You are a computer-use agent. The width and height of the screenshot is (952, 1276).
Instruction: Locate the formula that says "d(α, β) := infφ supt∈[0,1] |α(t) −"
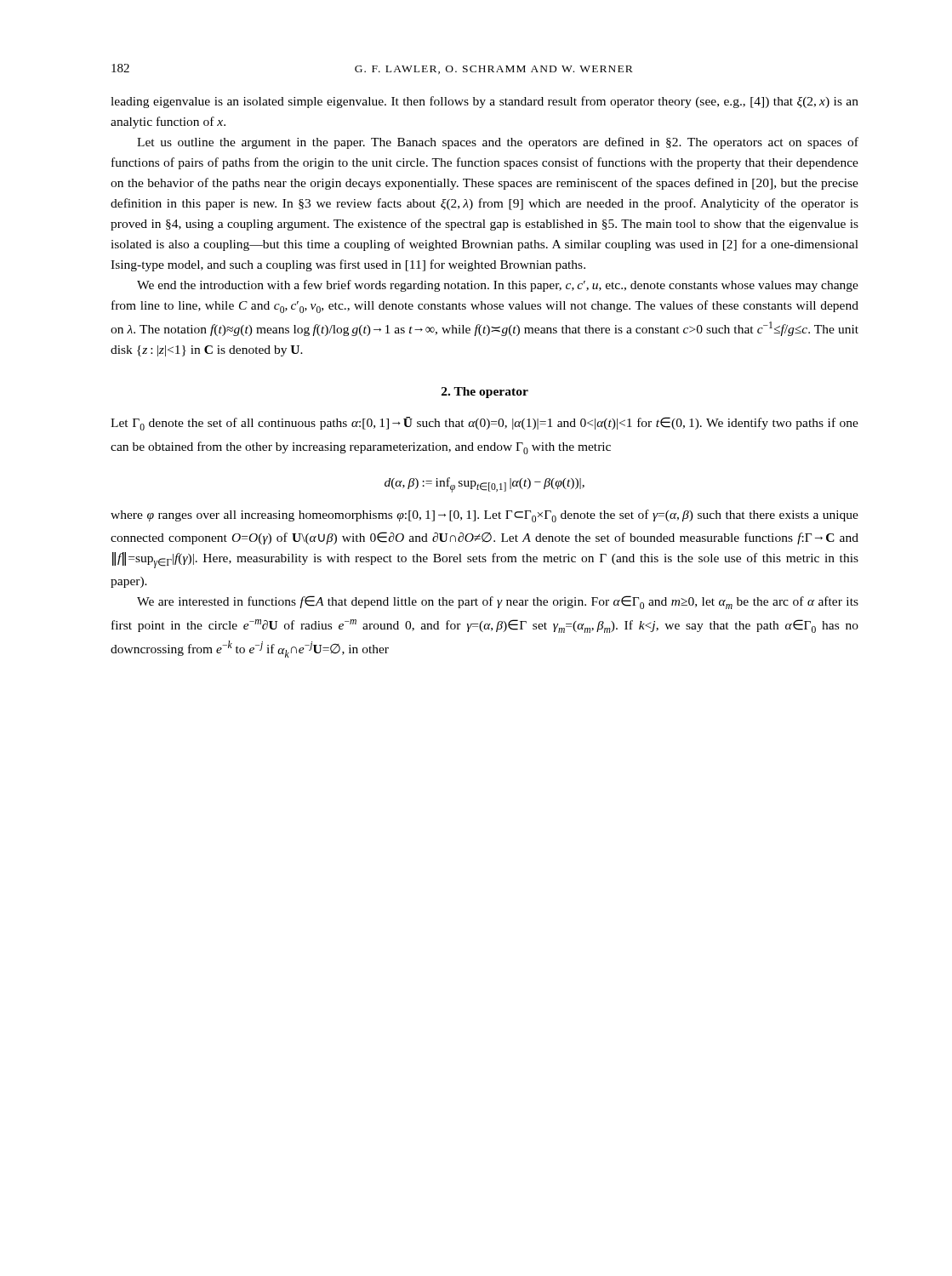[x=485, y=483]
